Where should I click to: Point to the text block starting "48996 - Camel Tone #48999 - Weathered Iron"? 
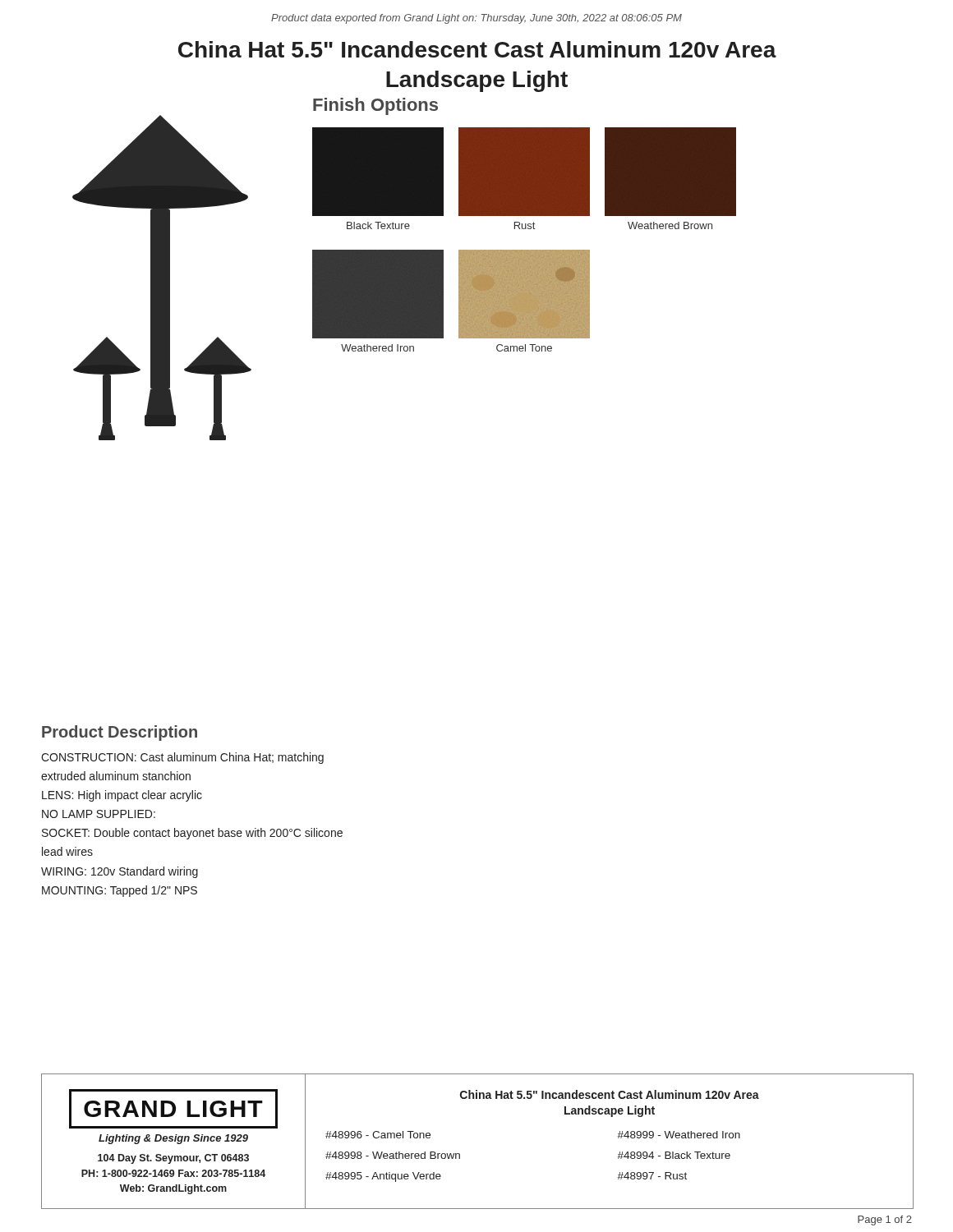609,1156
